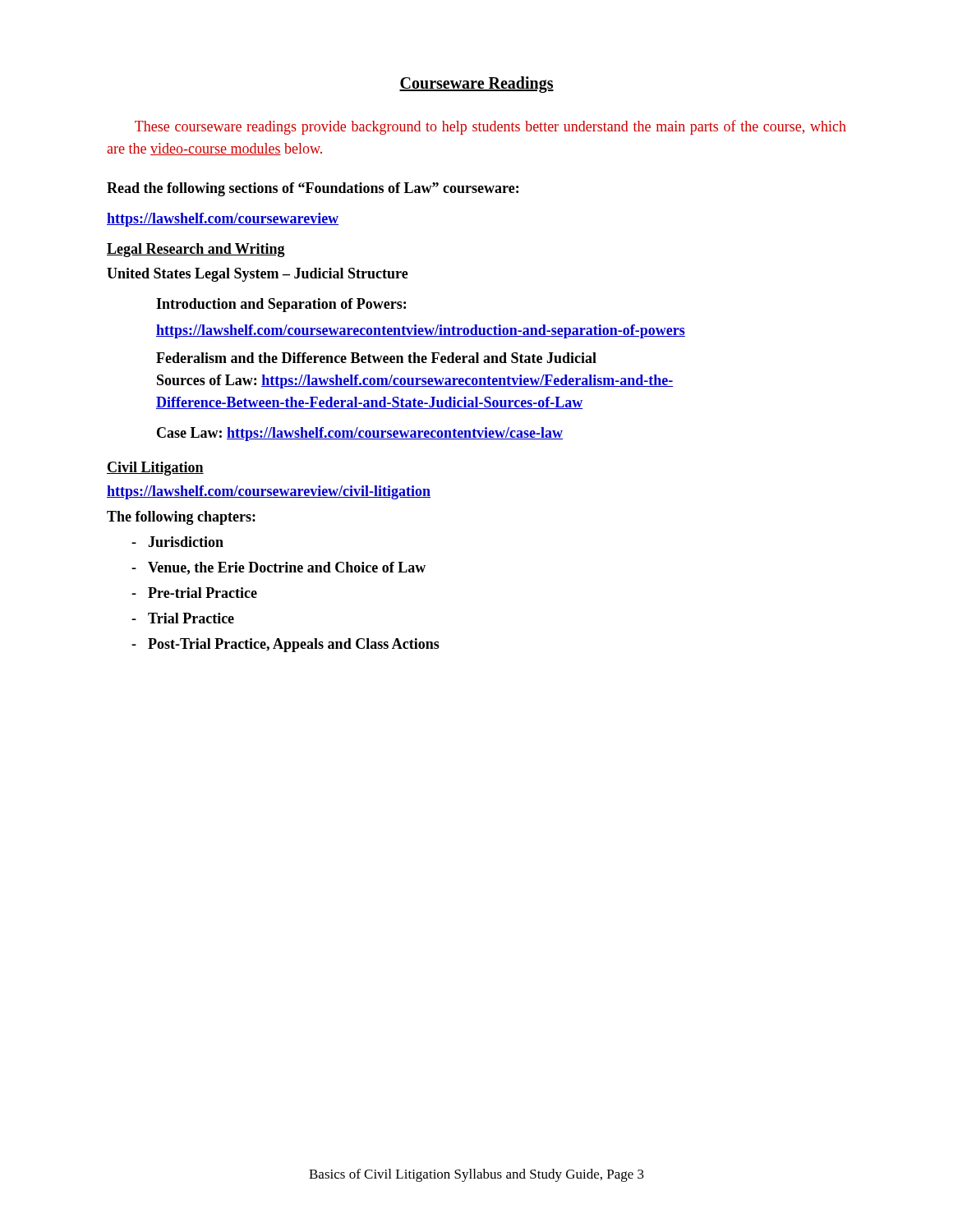Locate the text block starting "Case Law: https://lawshelf.com/coursewarecontentview/case-law"
The width and height of the screenshot is (953, 1232).
tap(359, 433)
